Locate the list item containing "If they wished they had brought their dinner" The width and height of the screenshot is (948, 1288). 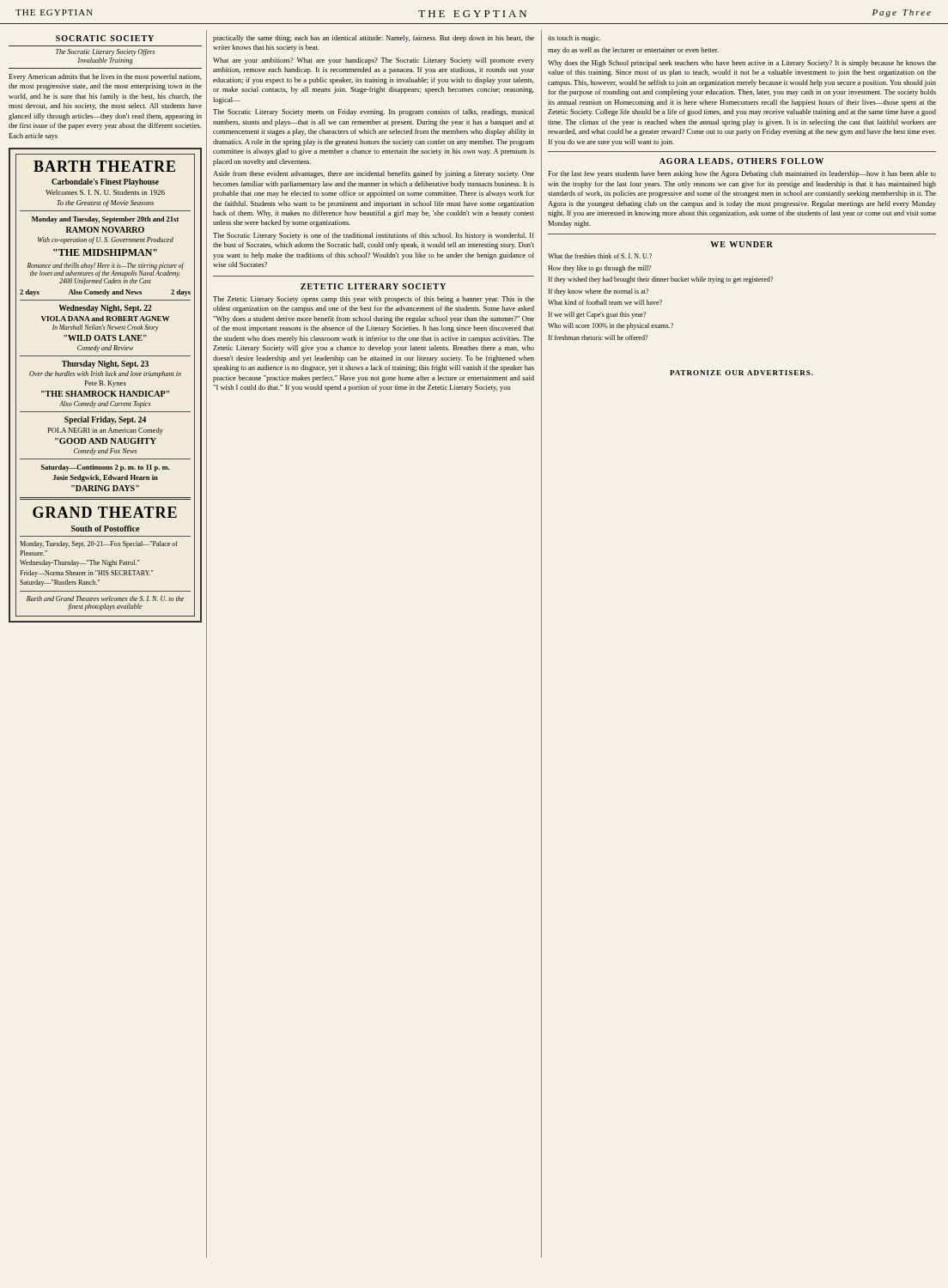(661, 279)
